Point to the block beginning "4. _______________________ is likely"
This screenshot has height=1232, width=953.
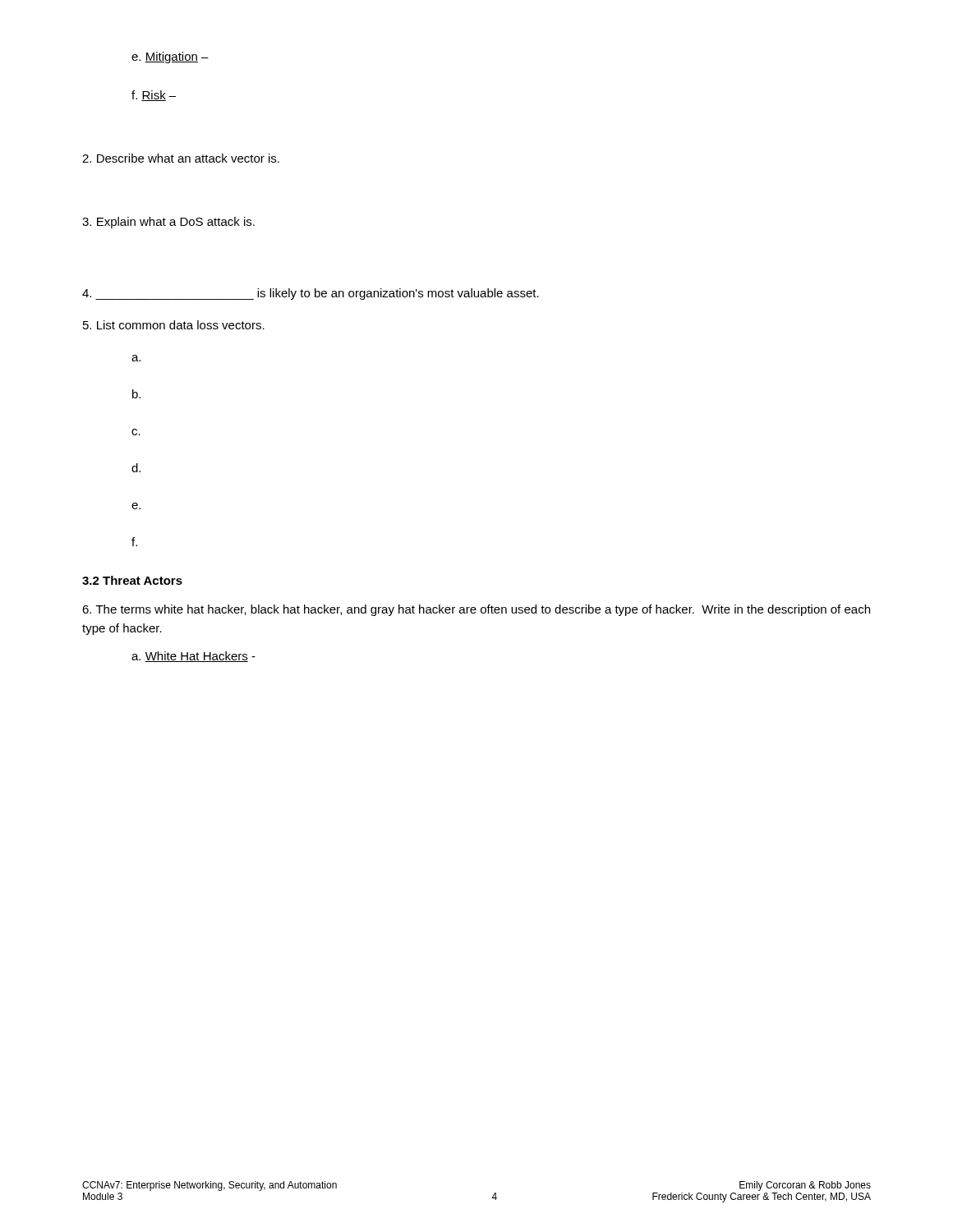[x=311, y=293]
